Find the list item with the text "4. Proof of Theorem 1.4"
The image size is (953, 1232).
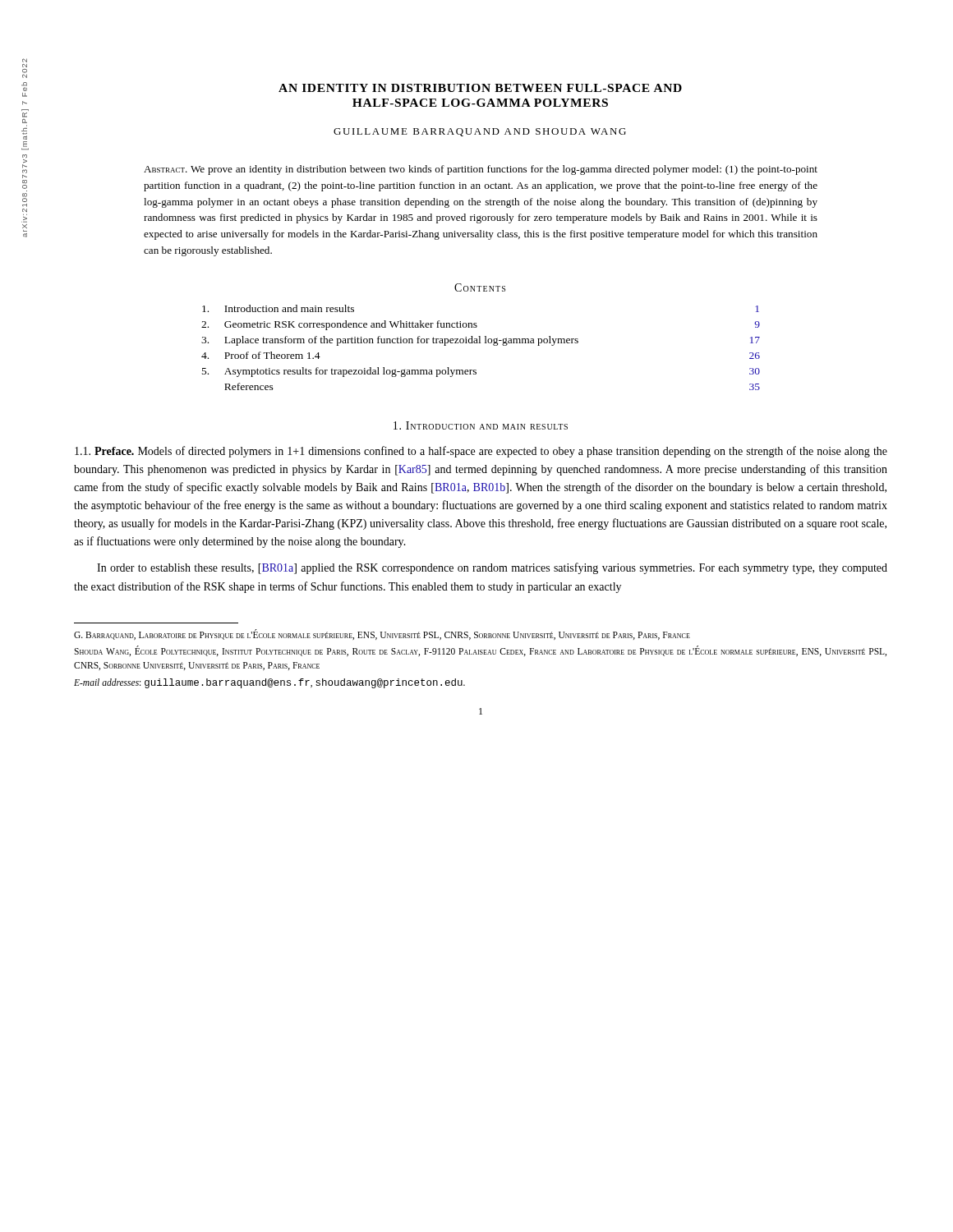tap(267, 355)
